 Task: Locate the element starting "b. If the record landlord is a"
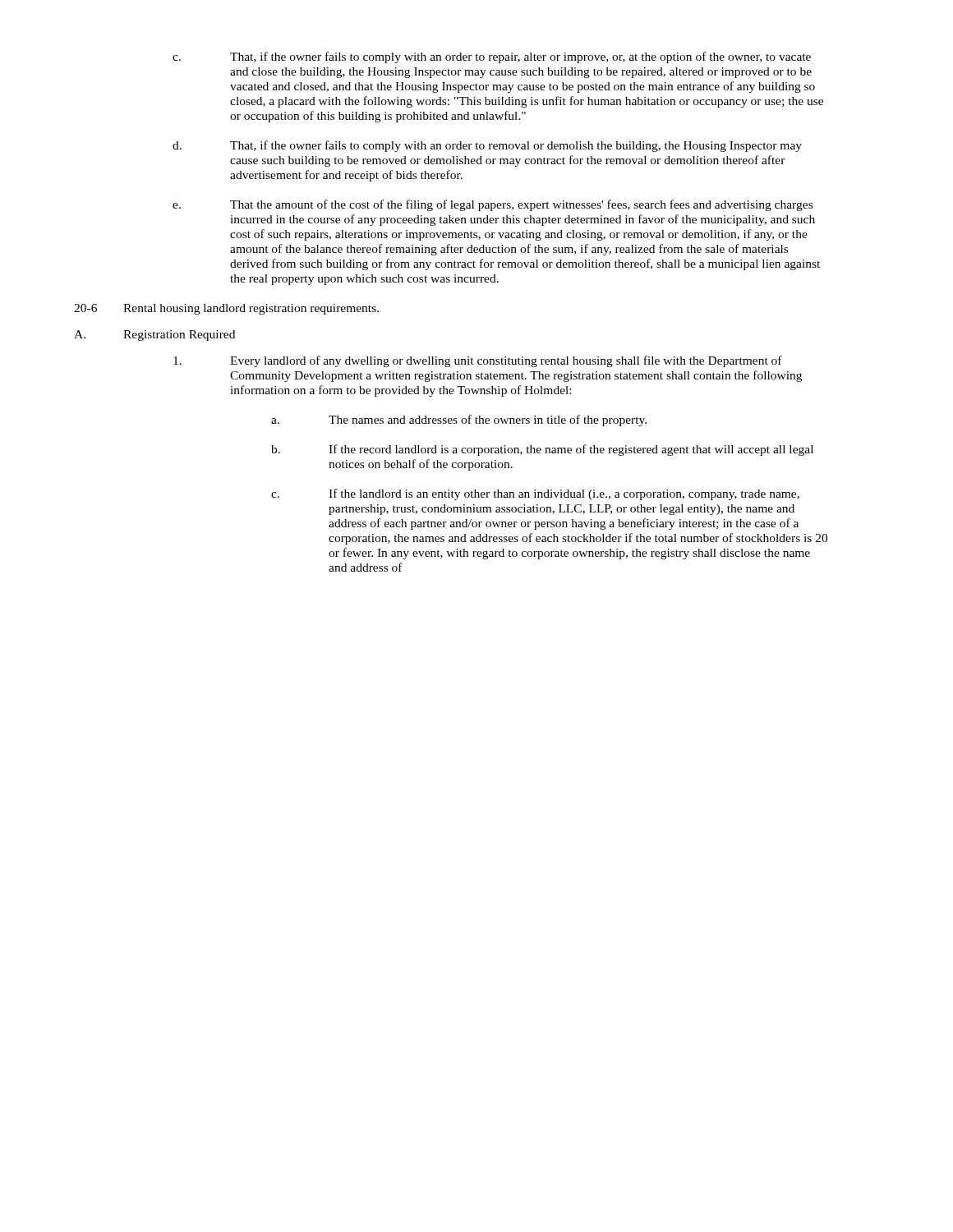point(550,457)
